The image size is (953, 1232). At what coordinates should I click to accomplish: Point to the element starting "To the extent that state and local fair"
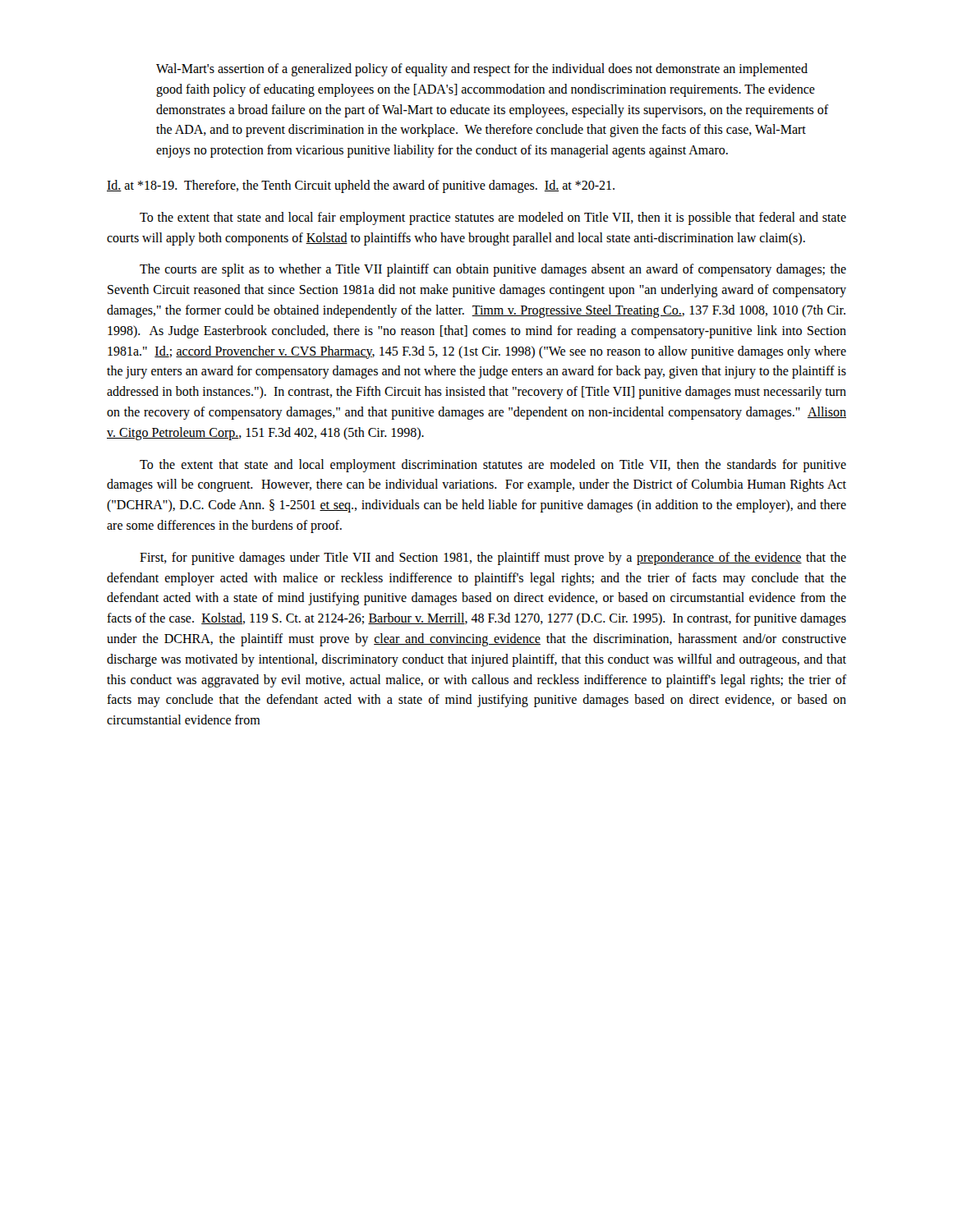pyautogui.click(x=476, y=227)
